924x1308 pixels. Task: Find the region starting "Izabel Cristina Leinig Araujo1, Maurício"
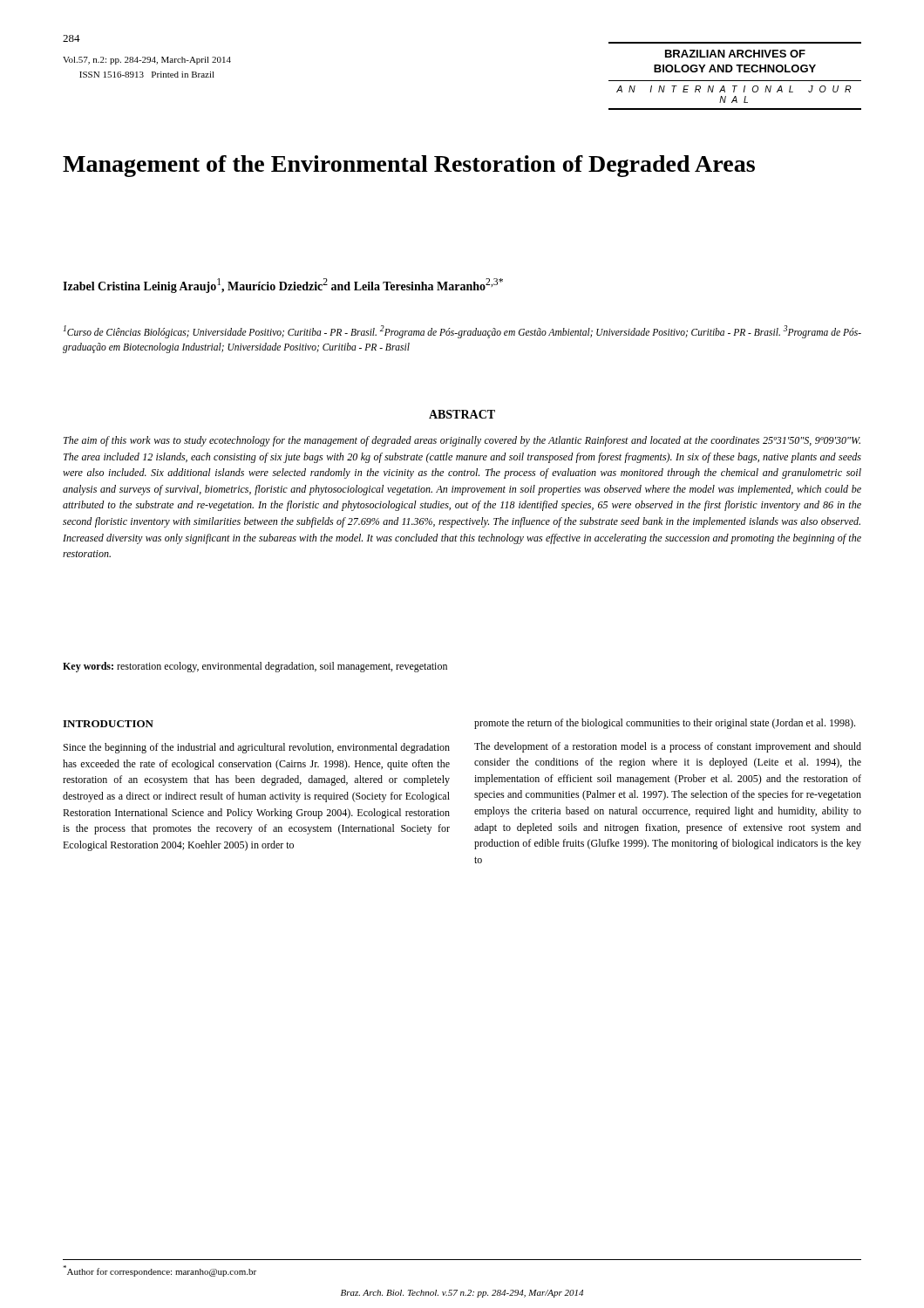(283, 285)
